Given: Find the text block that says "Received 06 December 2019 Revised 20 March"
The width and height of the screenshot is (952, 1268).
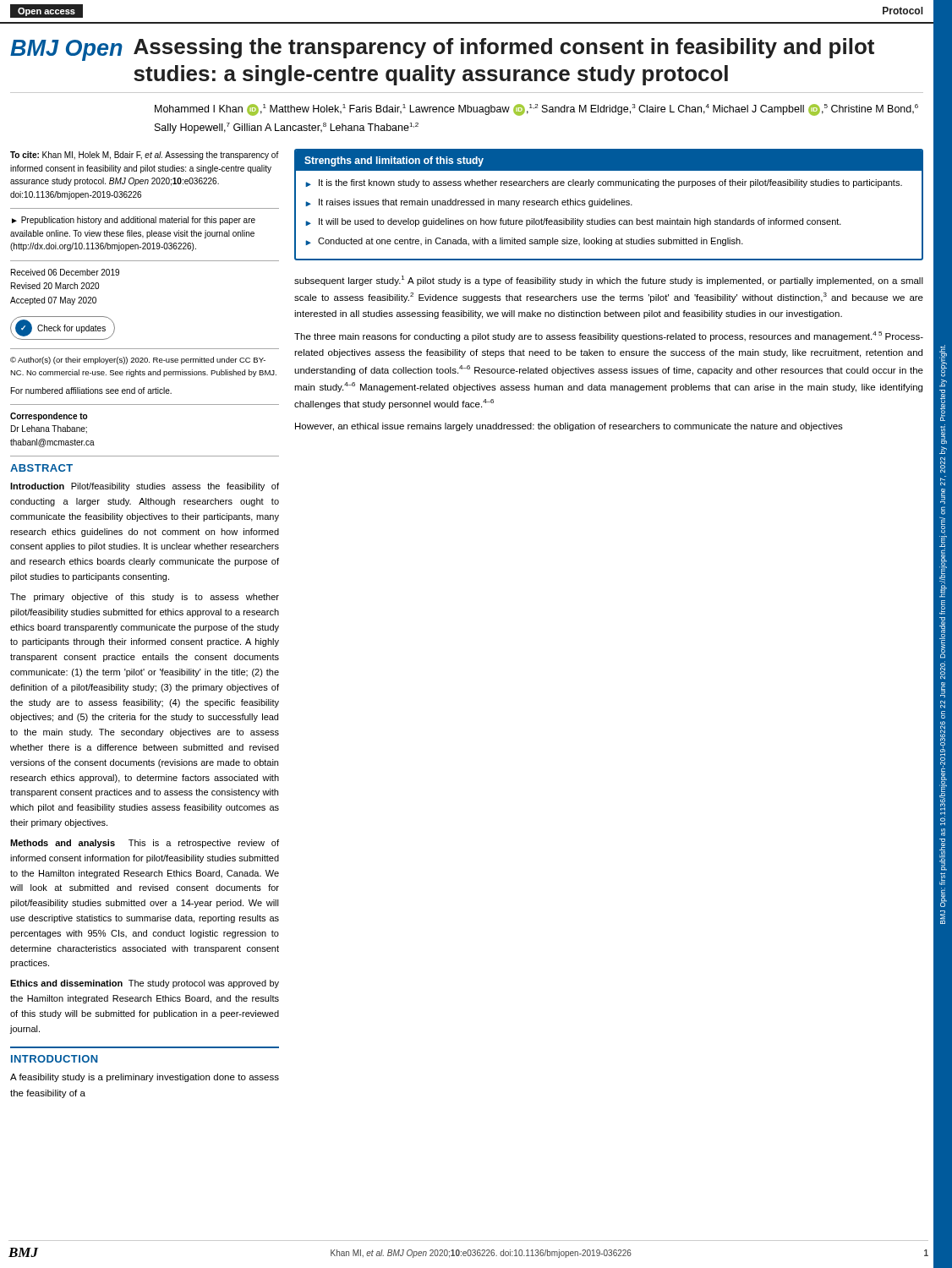Looking at the screenshot, I should [x=65, y=286].
